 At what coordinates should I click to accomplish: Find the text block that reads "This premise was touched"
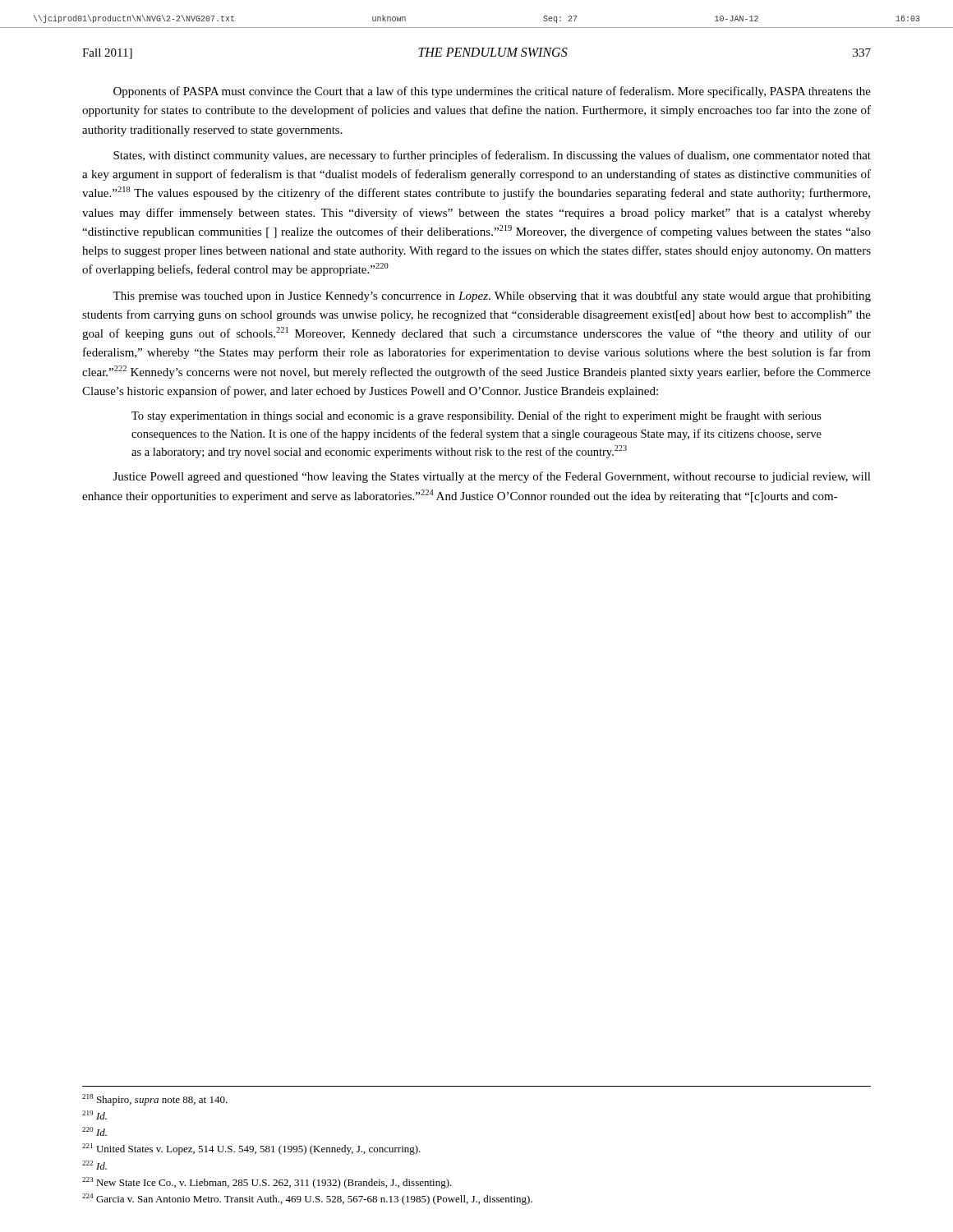[x=476, y=343]
